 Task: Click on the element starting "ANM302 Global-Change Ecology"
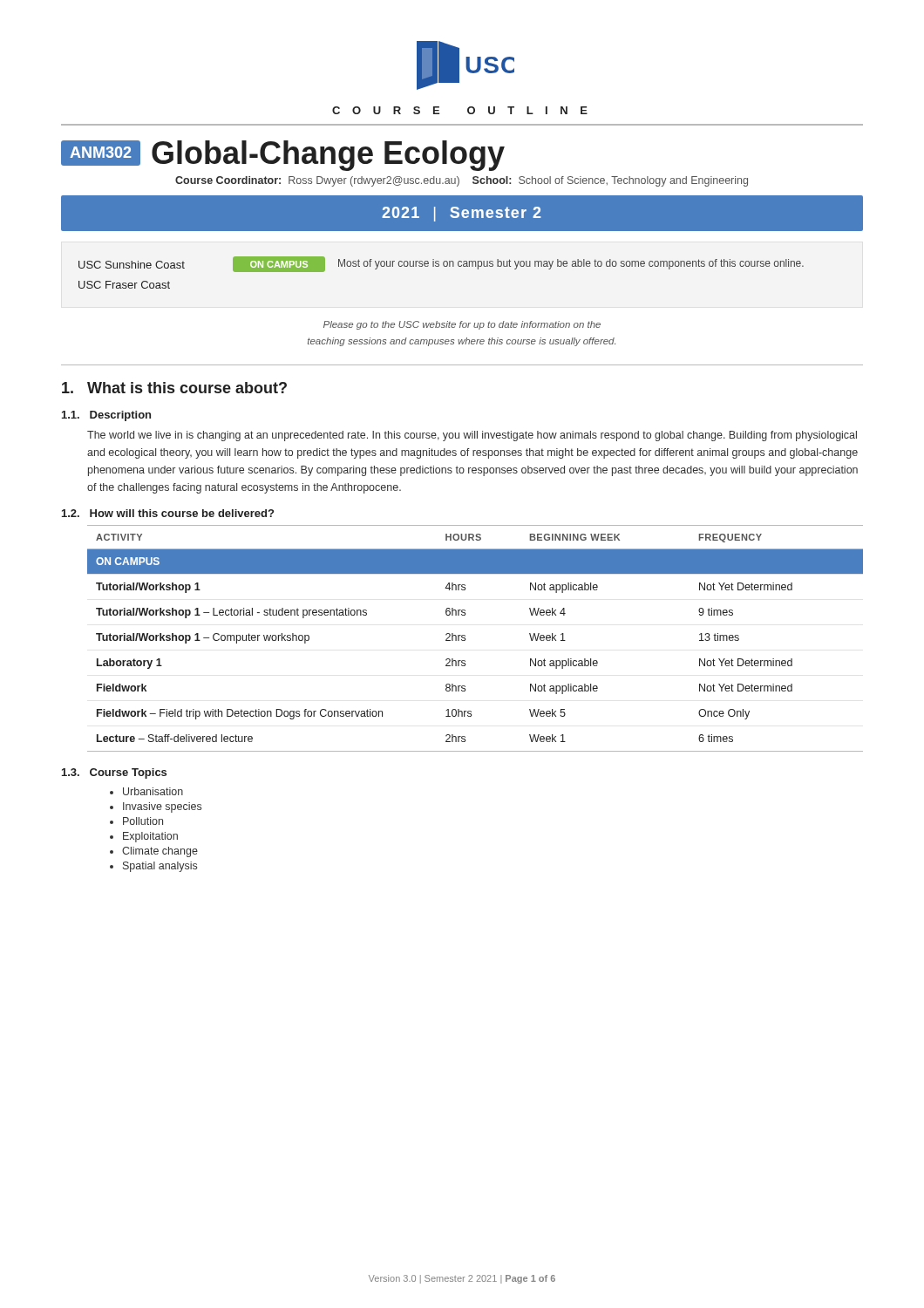pos(283,153)
